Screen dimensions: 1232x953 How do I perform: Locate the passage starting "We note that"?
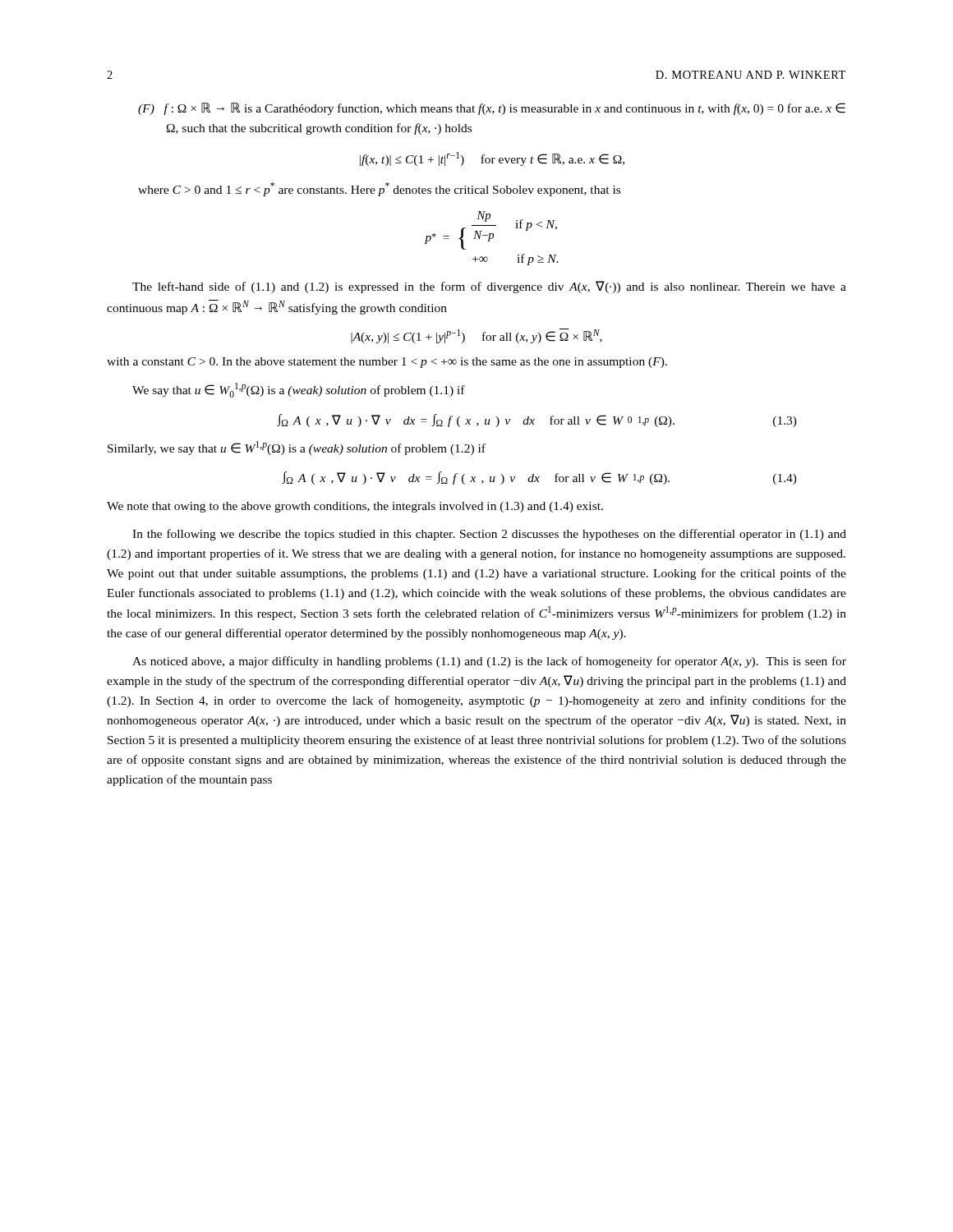coord(355,505)
